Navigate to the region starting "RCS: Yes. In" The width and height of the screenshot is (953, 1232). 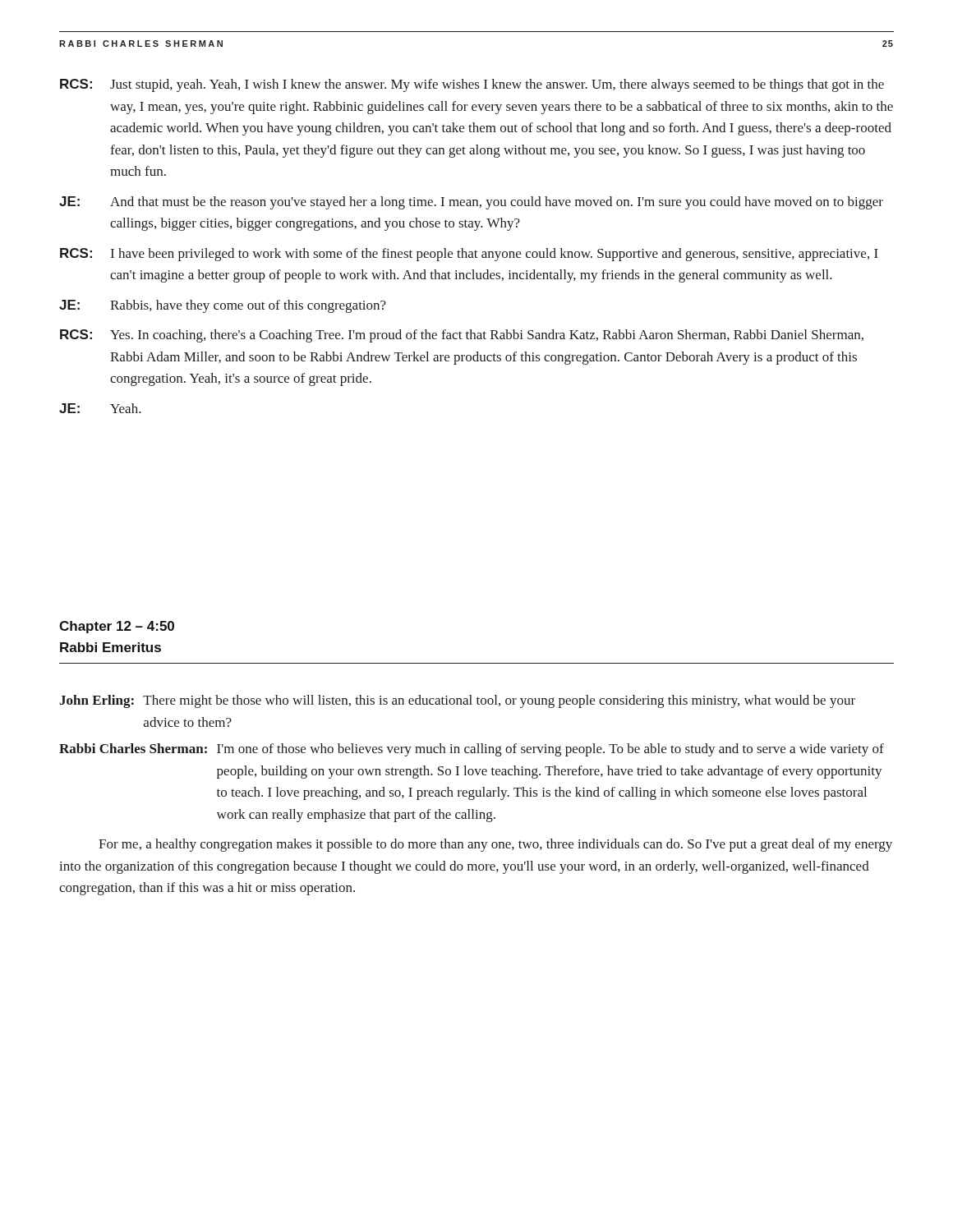[x=476, y=357]
